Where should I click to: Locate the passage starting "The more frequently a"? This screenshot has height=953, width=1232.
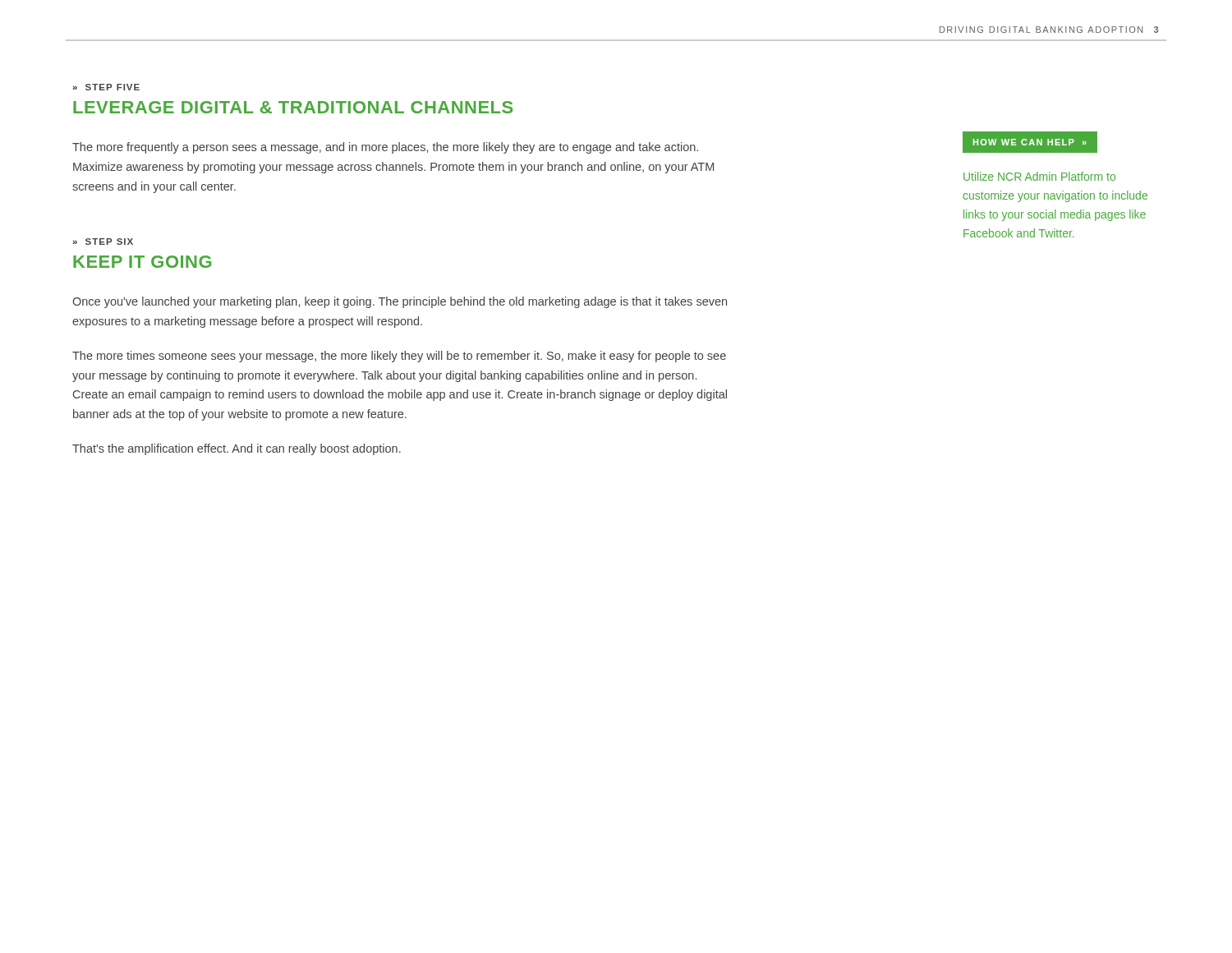point(394,167)
